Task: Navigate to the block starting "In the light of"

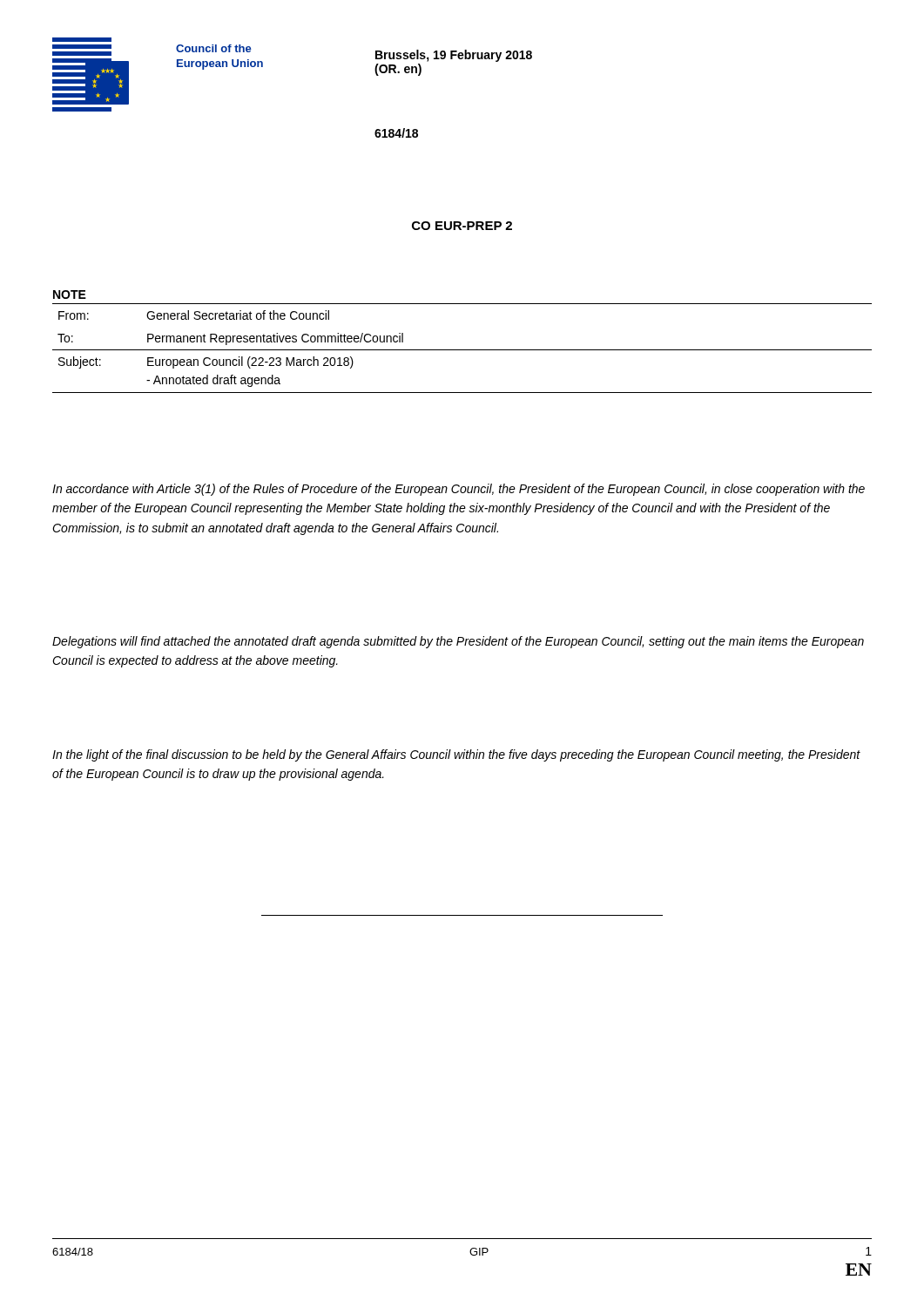Action: click(x=456, y=764)
